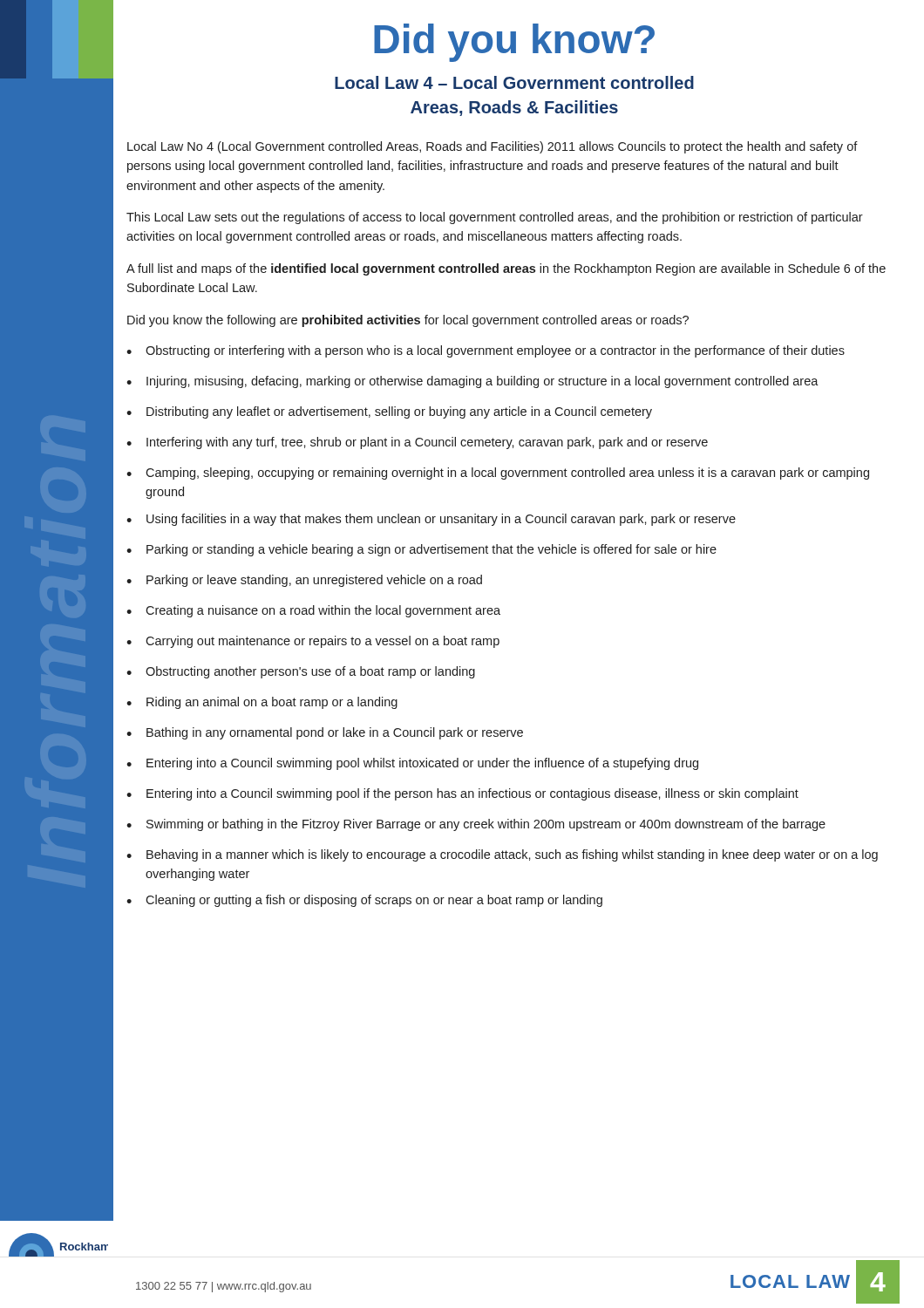Locate the block of text that opens with "• Cleaning or gutting a fish"
The image size is (924, 1308).
point(514,903)
